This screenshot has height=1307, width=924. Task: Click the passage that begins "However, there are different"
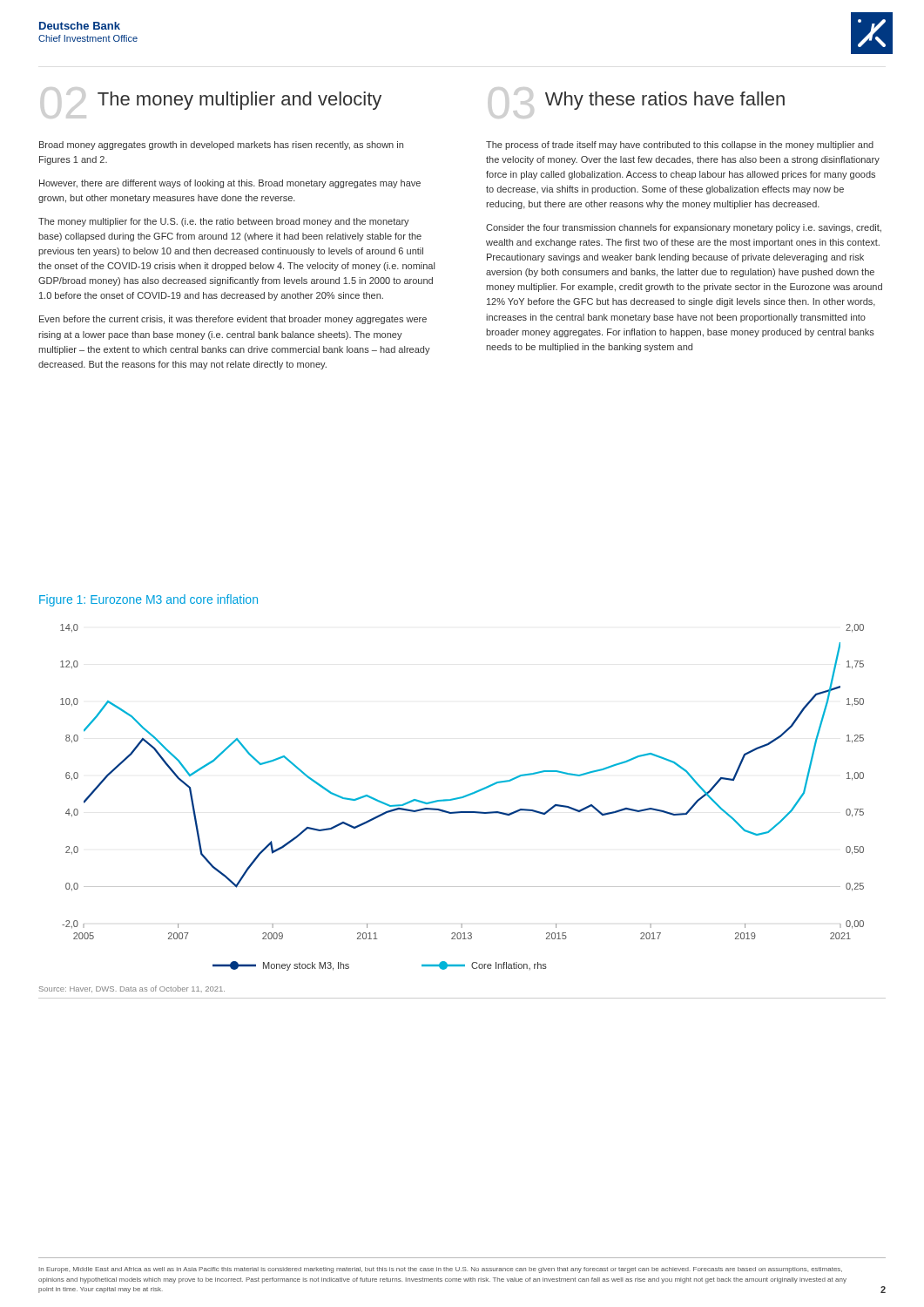230,190
